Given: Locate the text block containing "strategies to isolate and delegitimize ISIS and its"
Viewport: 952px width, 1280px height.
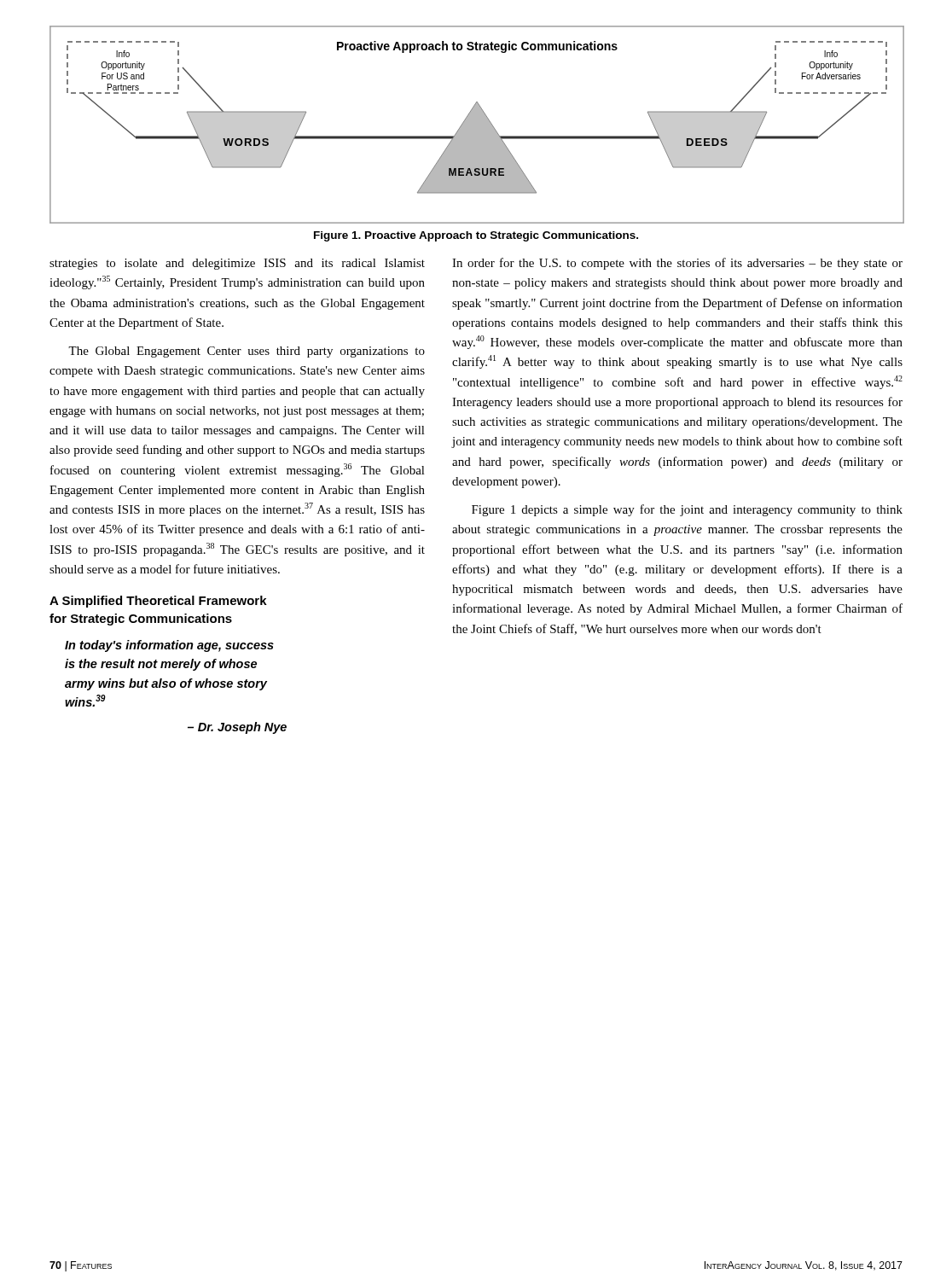Looking at the screenshot, I should tap(237, 416).
